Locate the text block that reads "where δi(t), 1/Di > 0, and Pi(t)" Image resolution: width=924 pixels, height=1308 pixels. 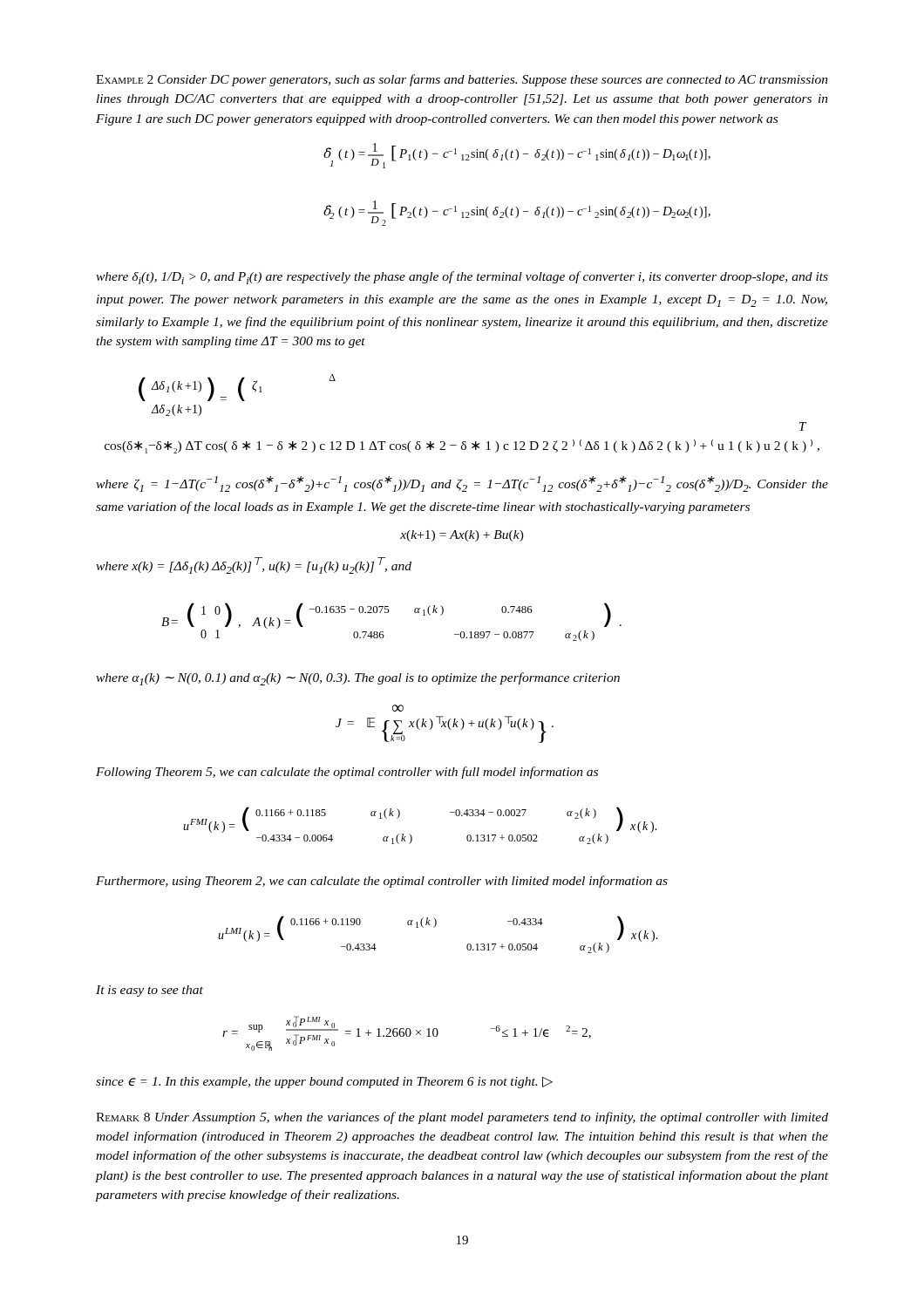point(462,309)
